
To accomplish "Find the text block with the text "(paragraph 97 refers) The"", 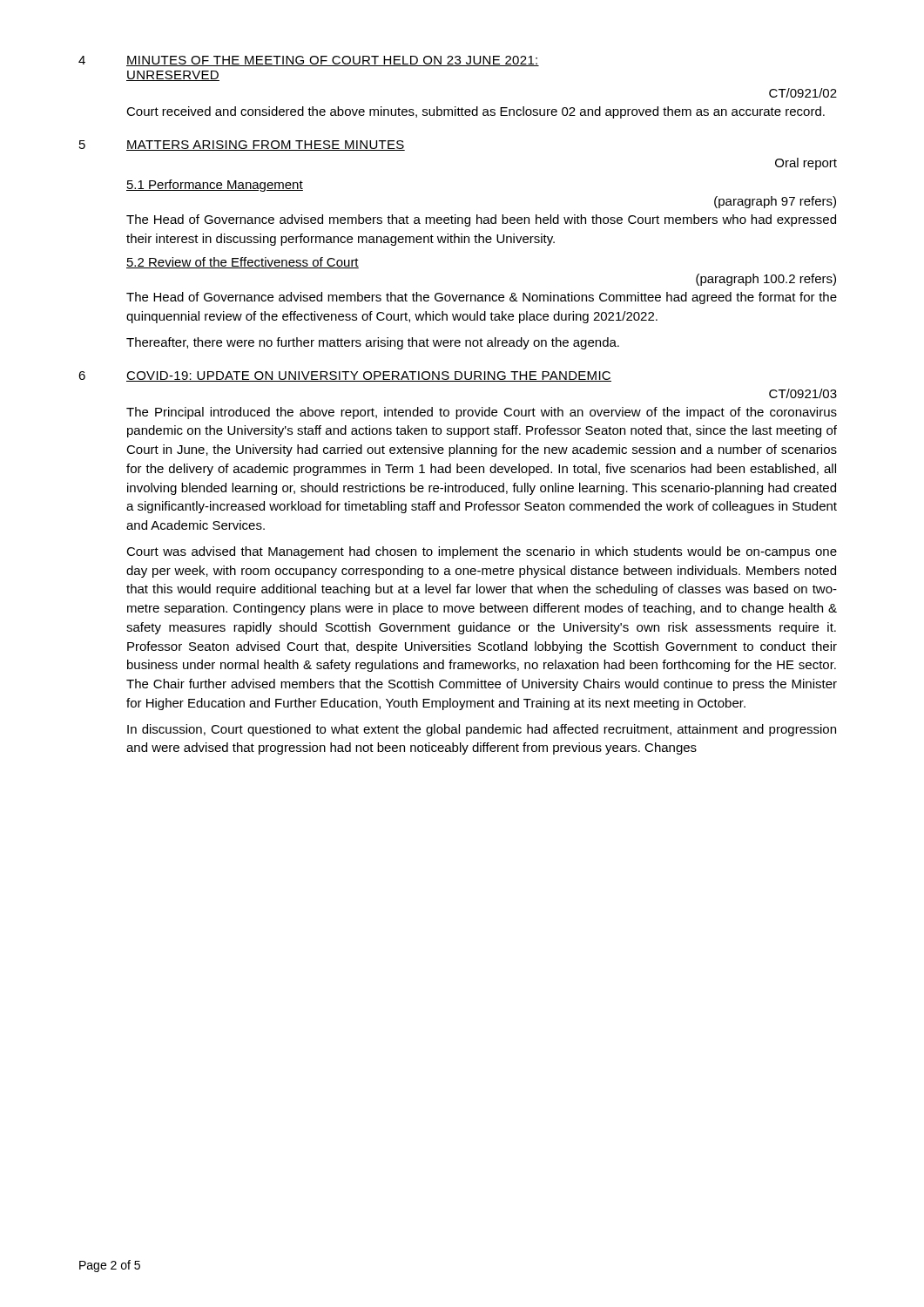I will [x=482, y=220].
